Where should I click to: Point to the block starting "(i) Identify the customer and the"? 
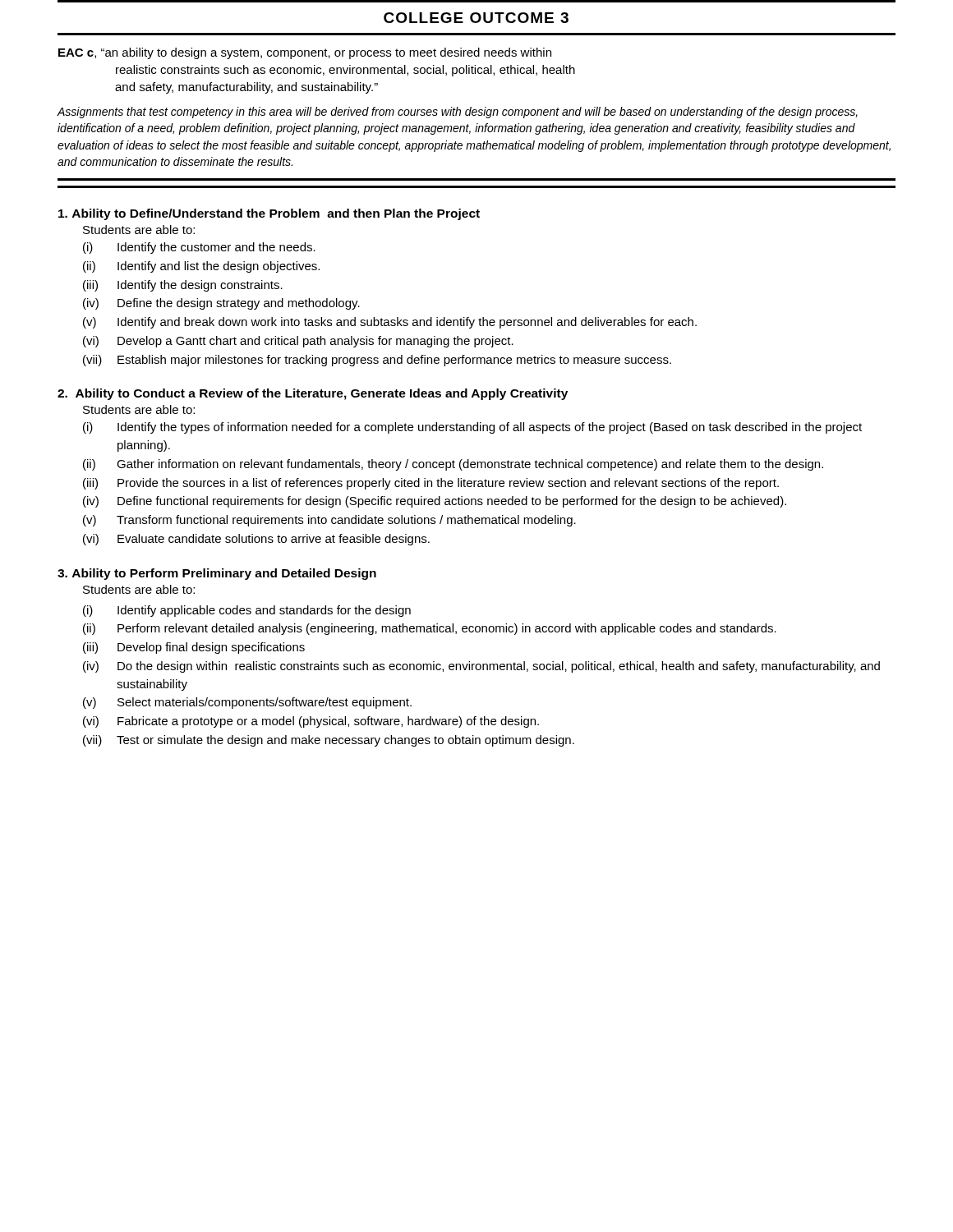[x=199, y=248]
